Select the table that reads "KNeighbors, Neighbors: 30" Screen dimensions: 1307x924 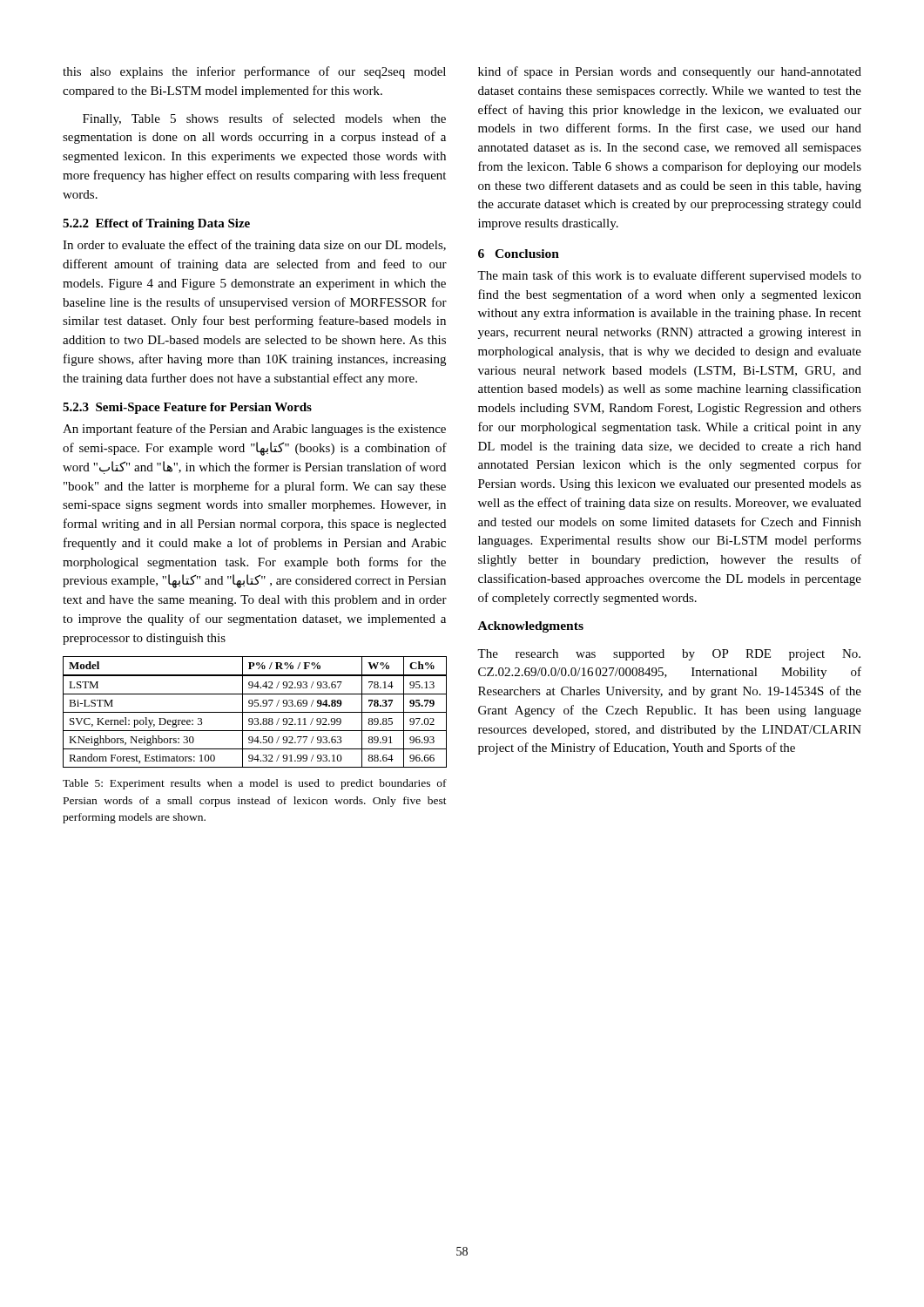255,712
